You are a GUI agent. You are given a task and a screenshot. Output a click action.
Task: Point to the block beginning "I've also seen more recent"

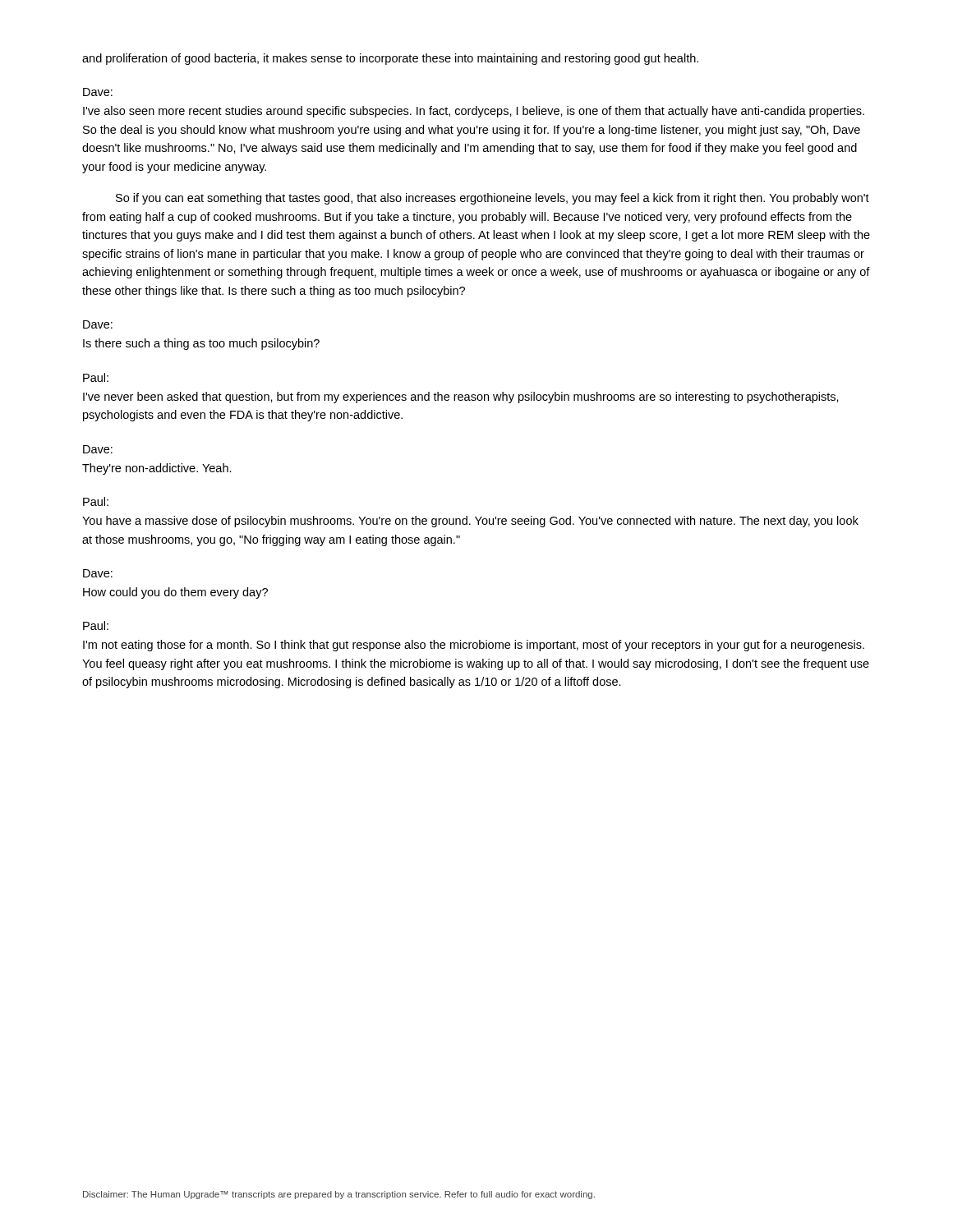coord(476,139)
